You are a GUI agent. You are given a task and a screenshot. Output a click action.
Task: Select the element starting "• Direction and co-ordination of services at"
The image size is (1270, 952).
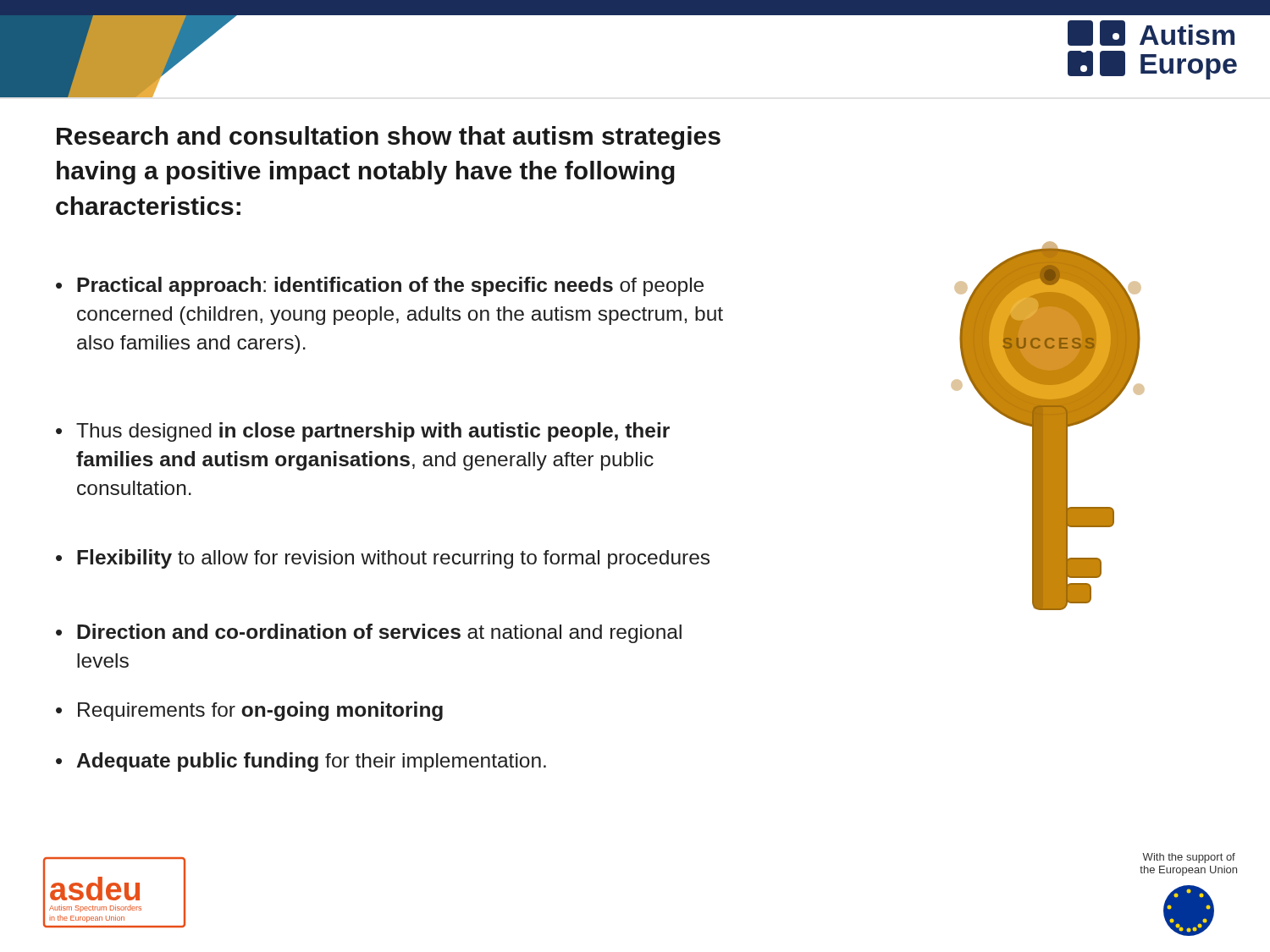398,646
